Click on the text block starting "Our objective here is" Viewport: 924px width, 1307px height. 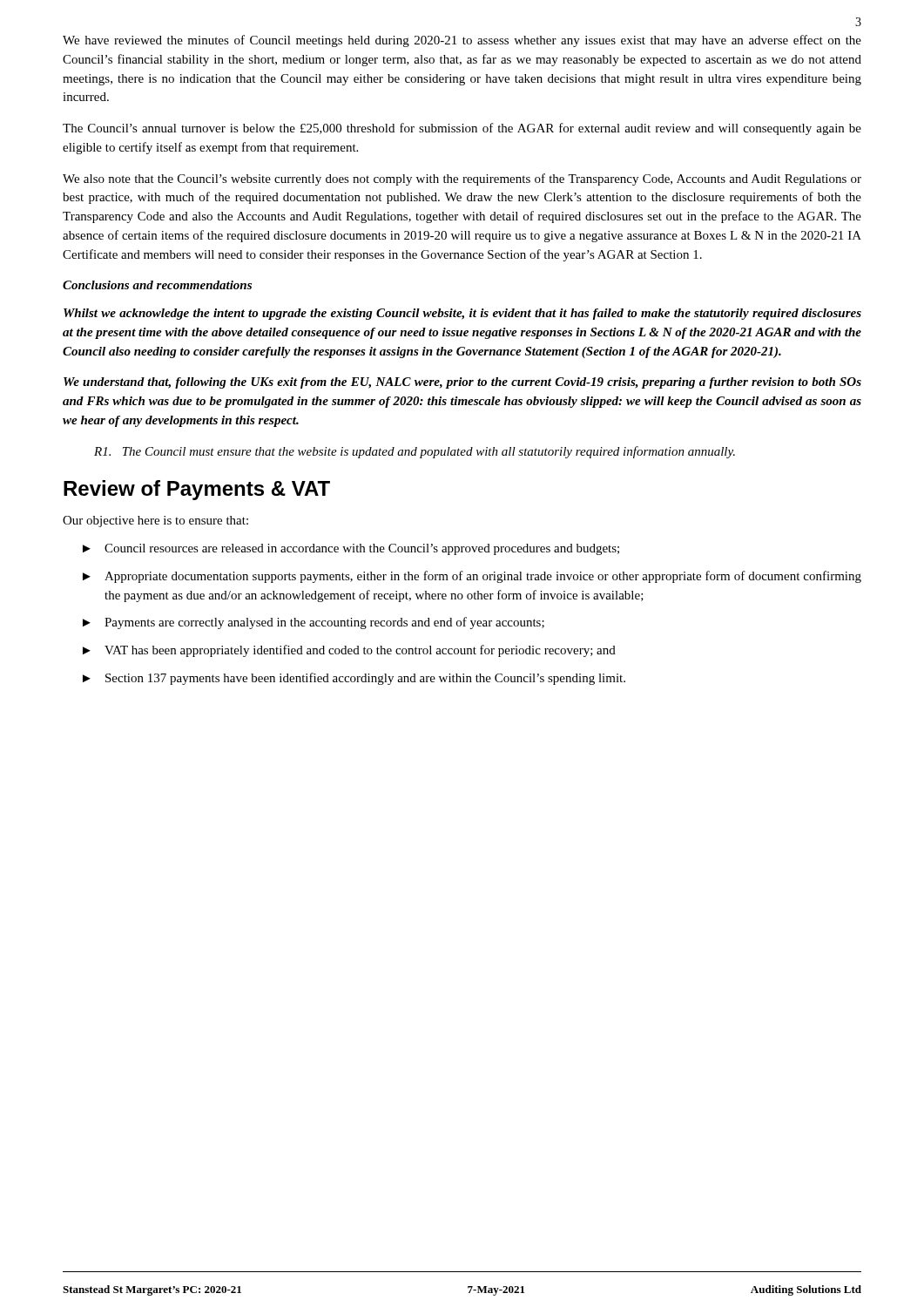coord(155,521)
